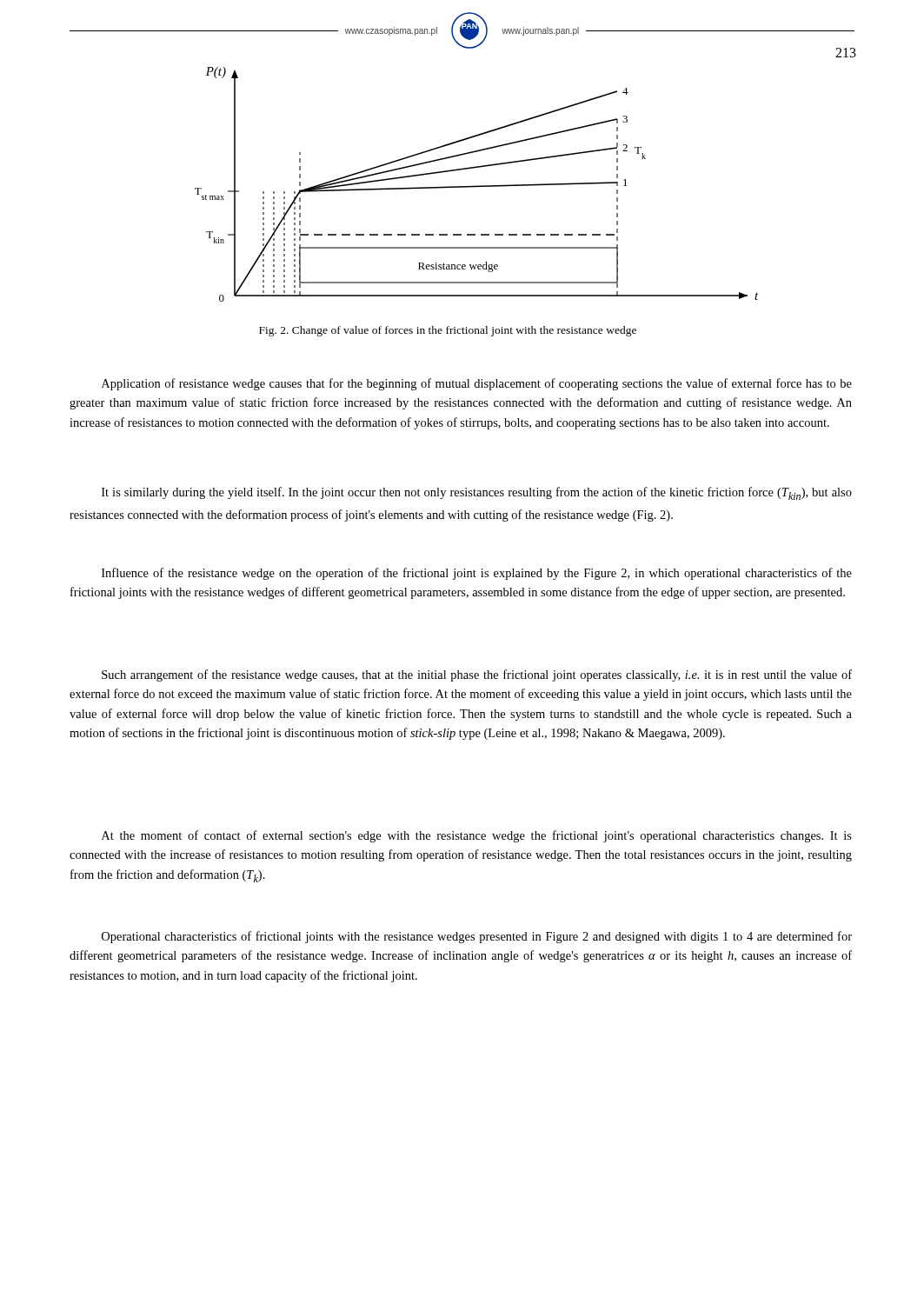Click on the region starting "It is similarly during"
The image size is (924, 1304).
pos(461,503)
